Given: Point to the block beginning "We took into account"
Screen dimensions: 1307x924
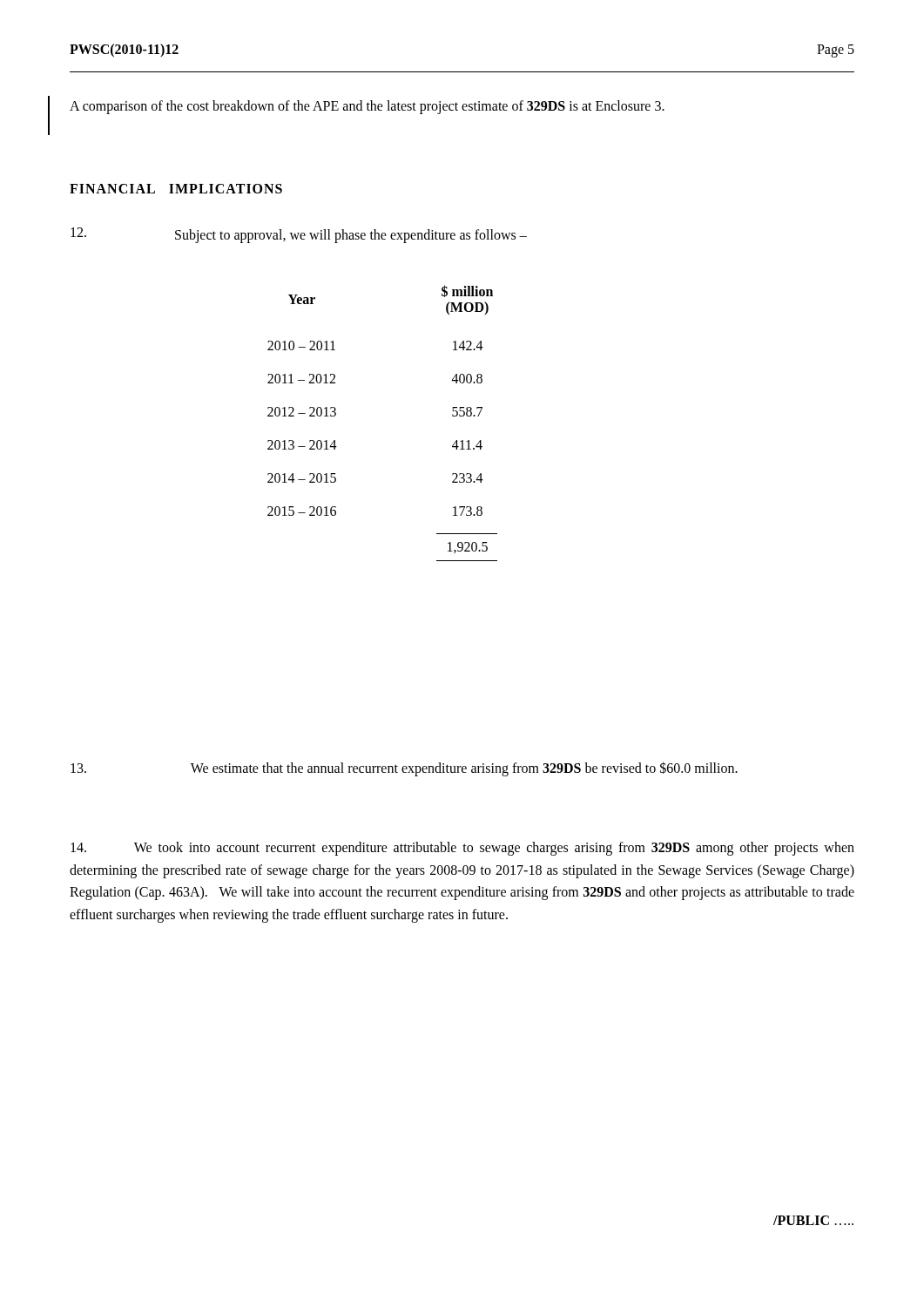Looking at the screenshot, I should (x=462, y=881).
